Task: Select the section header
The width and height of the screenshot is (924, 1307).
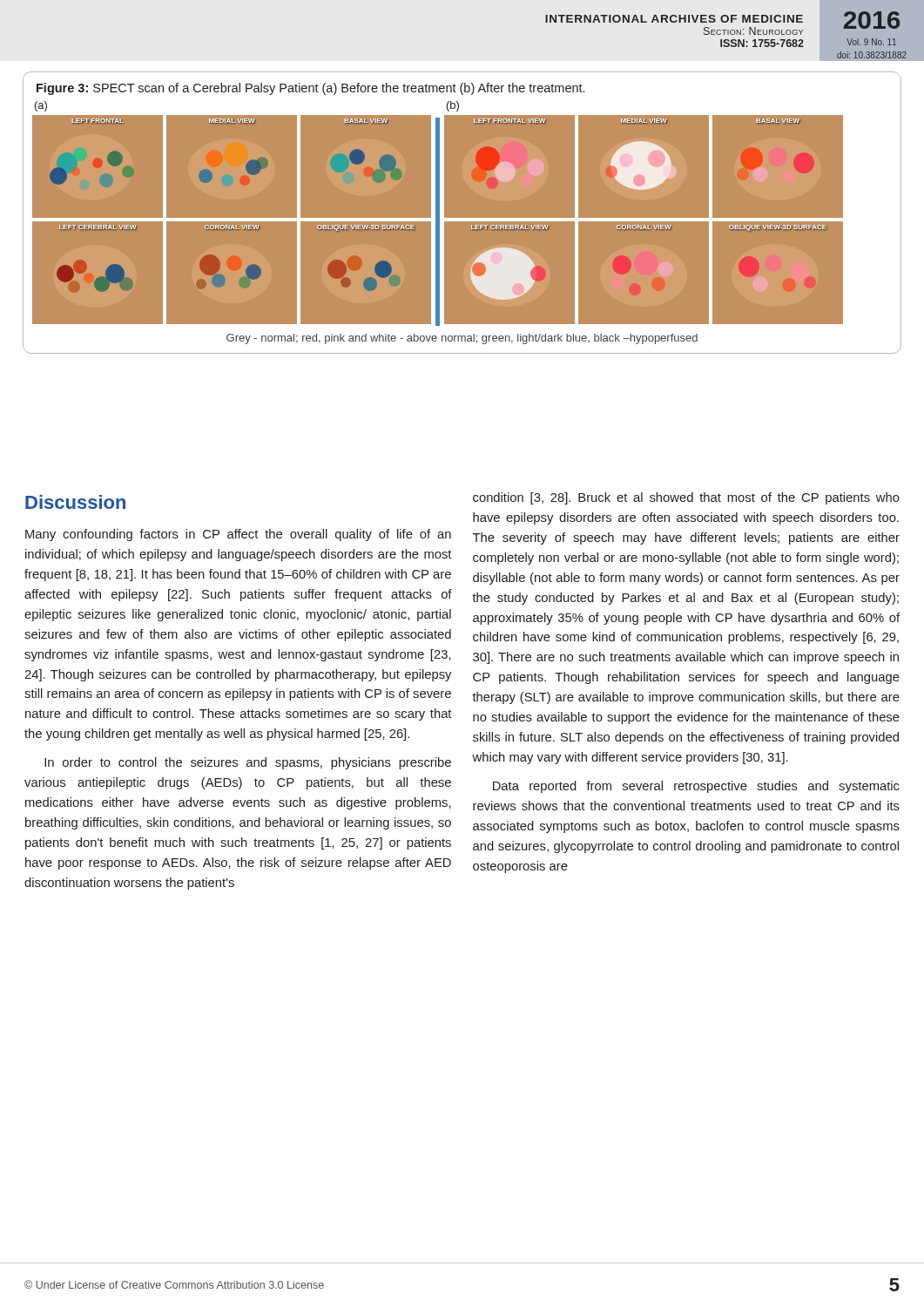Action: [x=75, y=502]
